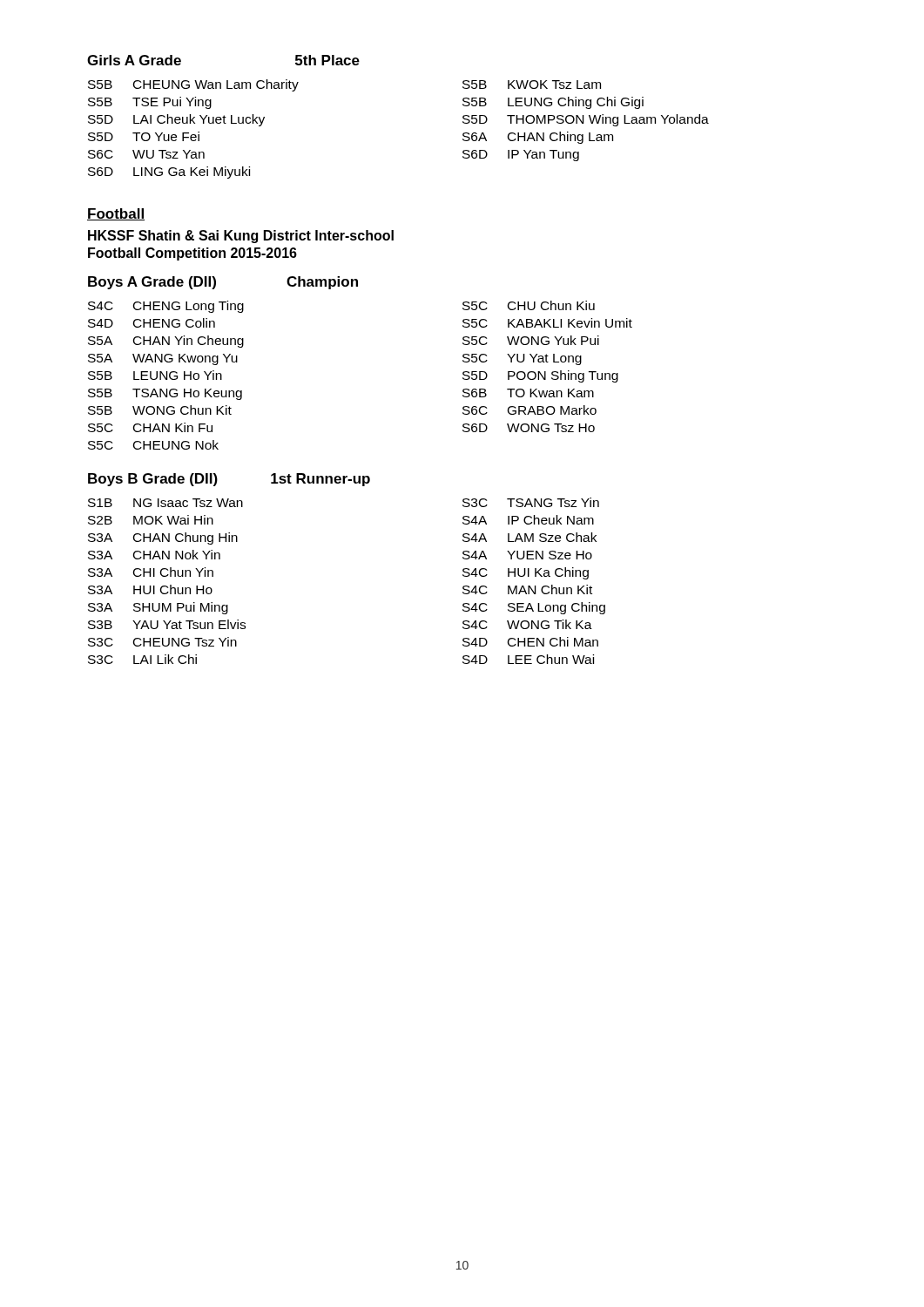The image size is (924, 1307).
Task: Navigate to the text block starting "S5CCHEUNG Nok"
Action: pos(153,445)
